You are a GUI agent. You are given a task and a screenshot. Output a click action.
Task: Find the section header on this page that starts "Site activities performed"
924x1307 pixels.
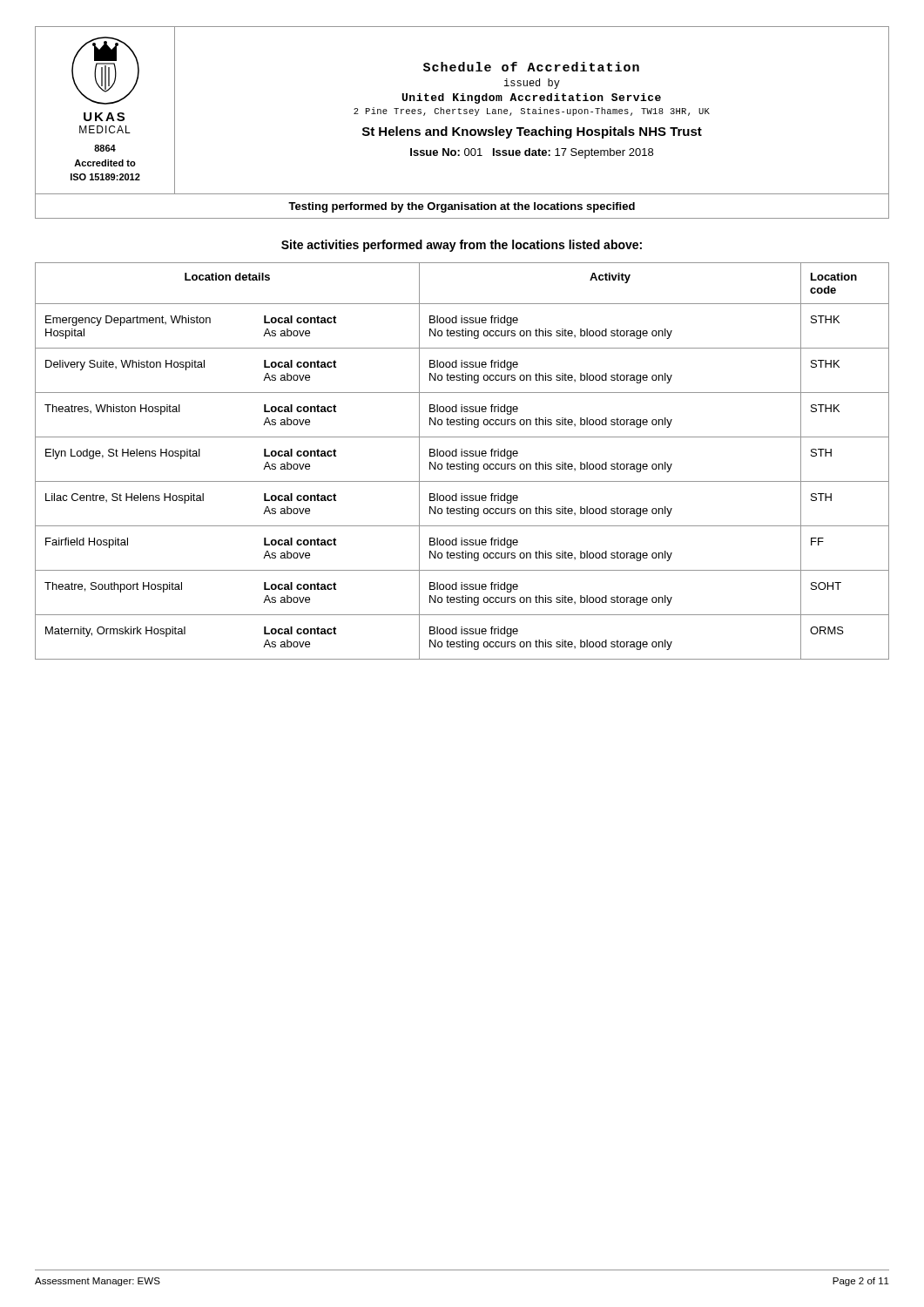coord(462,244)
